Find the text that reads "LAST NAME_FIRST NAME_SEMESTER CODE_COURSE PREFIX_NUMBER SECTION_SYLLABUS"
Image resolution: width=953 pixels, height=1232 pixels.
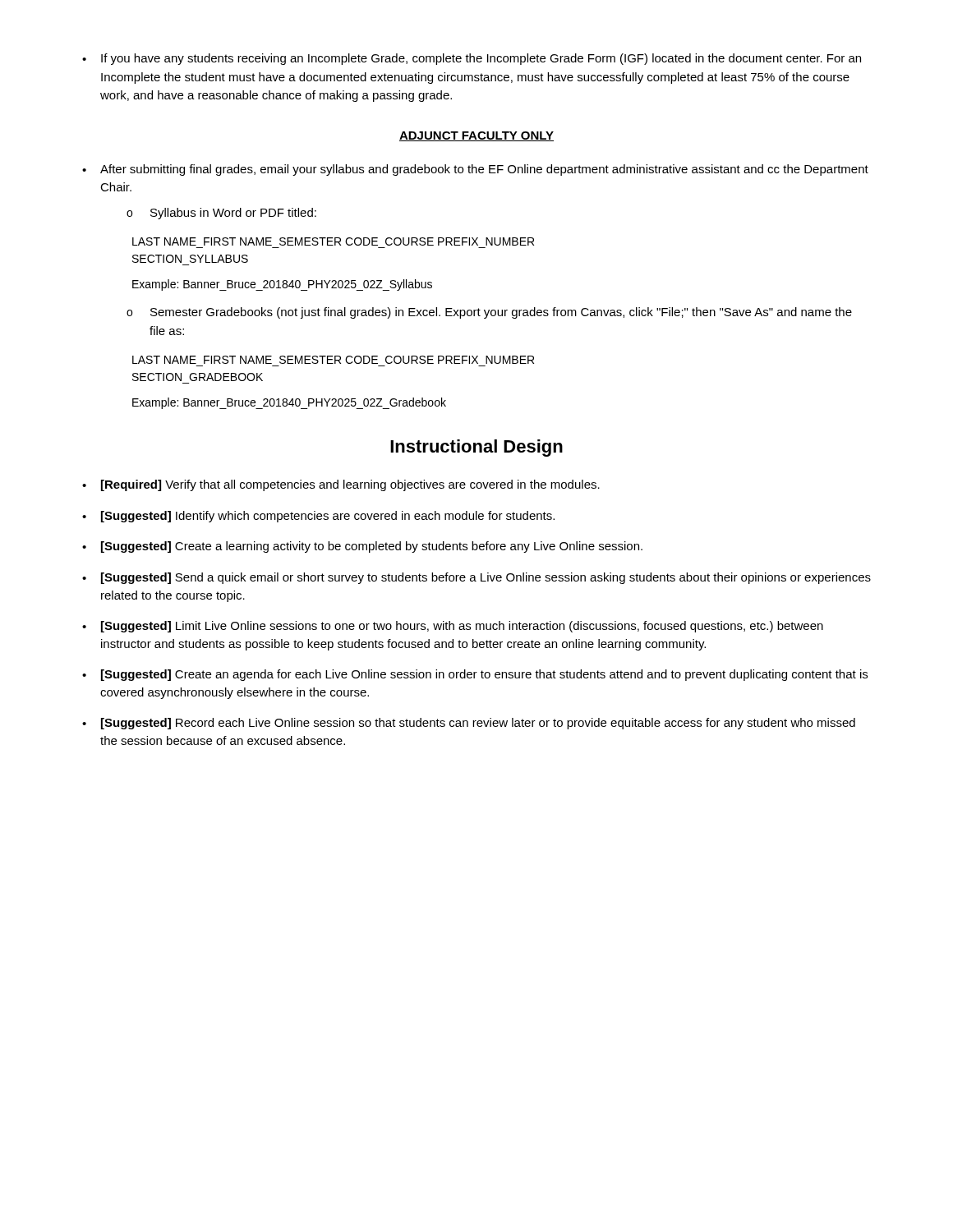click(x=333, y=250)
